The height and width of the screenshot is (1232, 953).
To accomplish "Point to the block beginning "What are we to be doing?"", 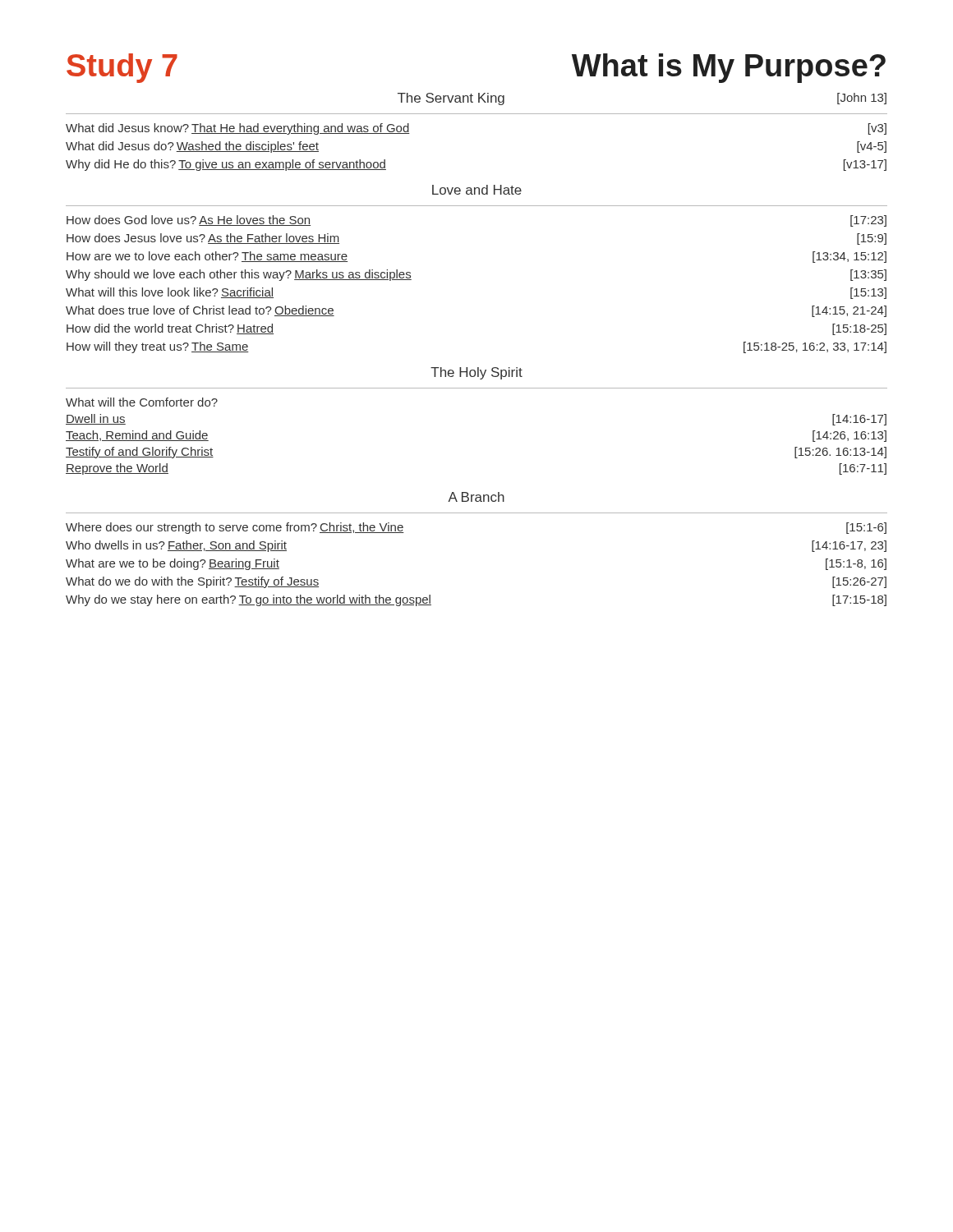I will coord(170,564).
